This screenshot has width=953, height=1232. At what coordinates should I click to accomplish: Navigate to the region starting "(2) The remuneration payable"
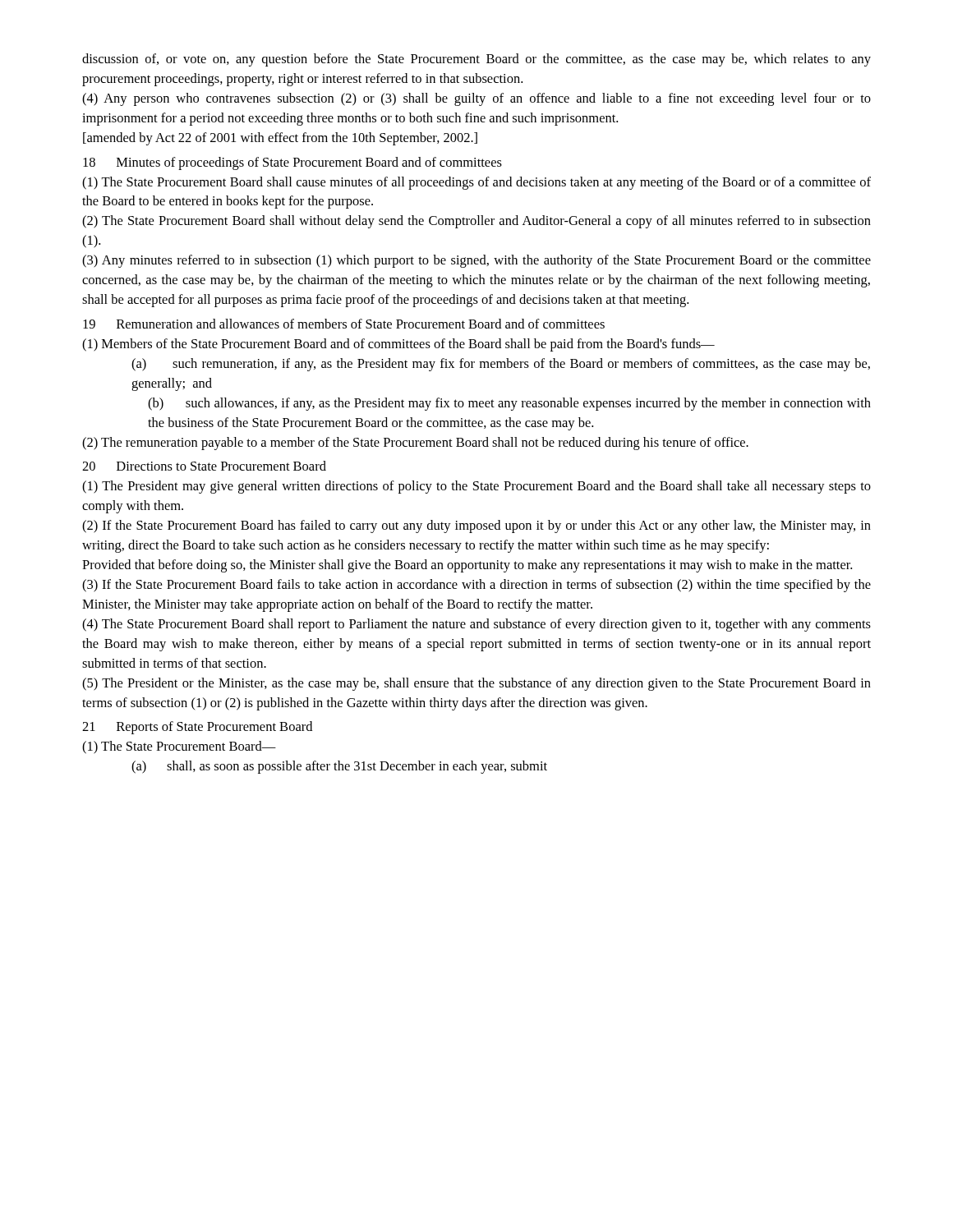(x=416, y=442)
